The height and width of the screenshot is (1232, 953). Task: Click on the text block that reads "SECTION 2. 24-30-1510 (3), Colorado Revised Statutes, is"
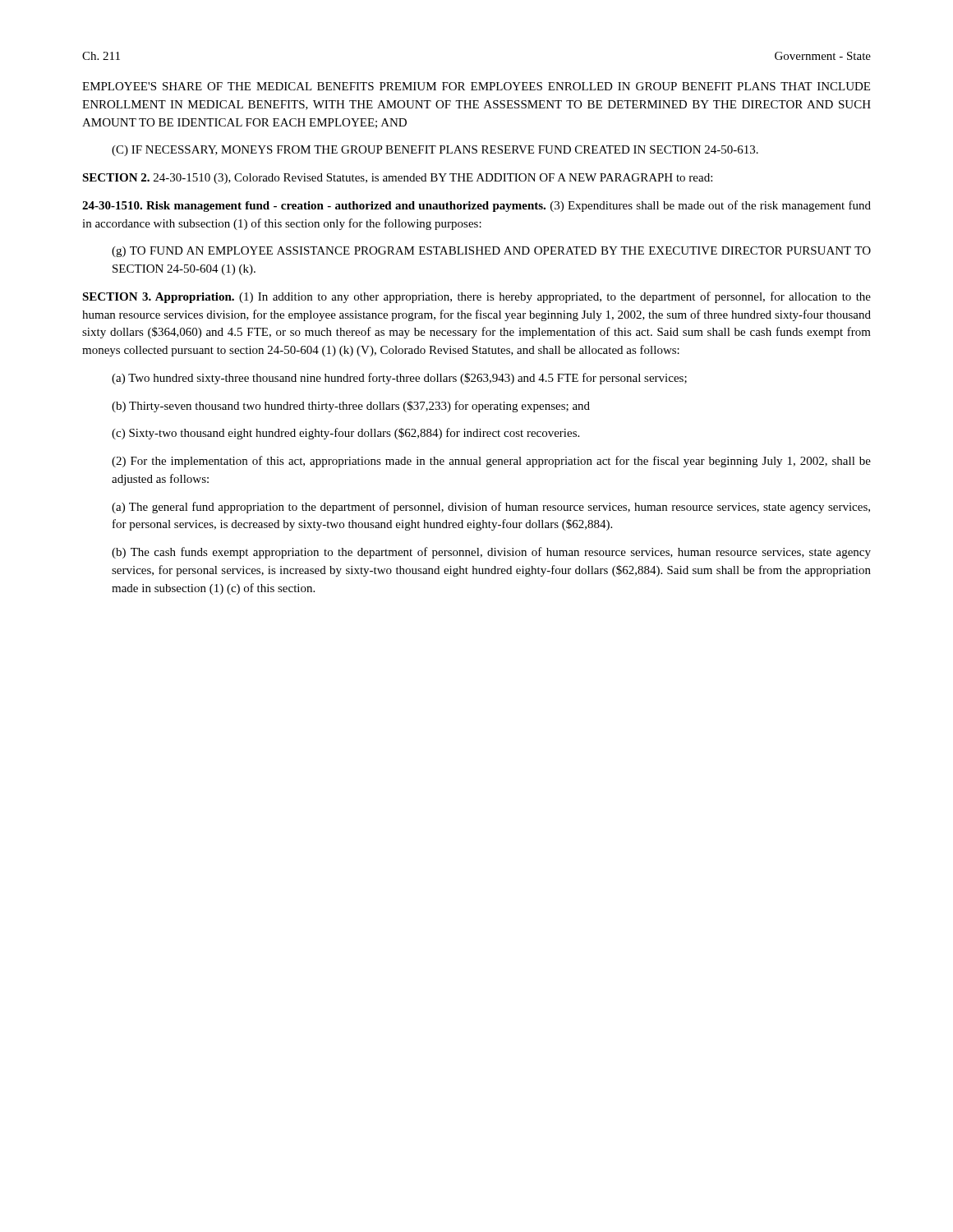[476, 178]
